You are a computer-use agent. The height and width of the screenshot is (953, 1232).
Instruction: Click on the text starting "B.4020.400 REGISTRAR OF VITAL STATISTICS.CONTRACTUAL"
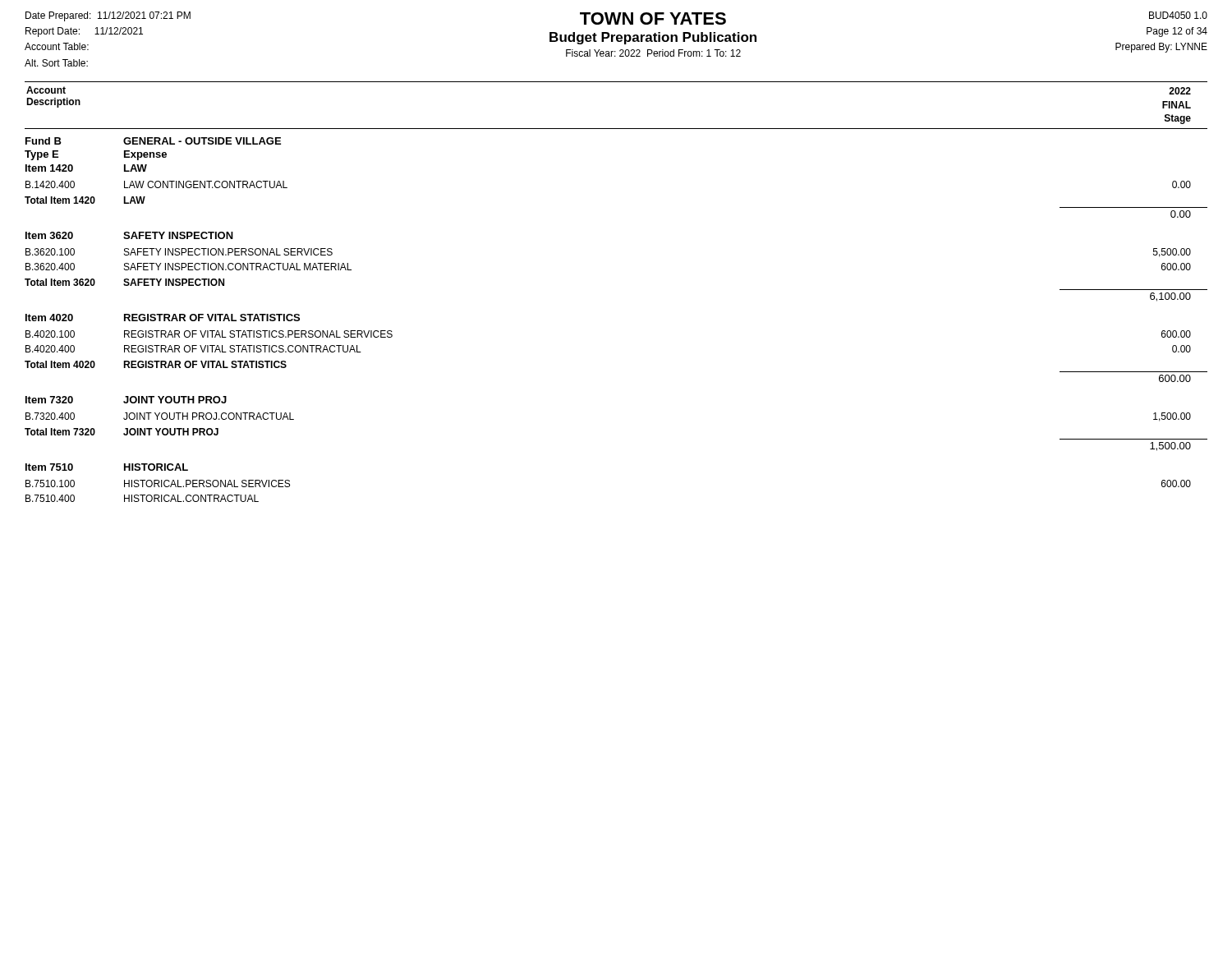tap(51, 349)
